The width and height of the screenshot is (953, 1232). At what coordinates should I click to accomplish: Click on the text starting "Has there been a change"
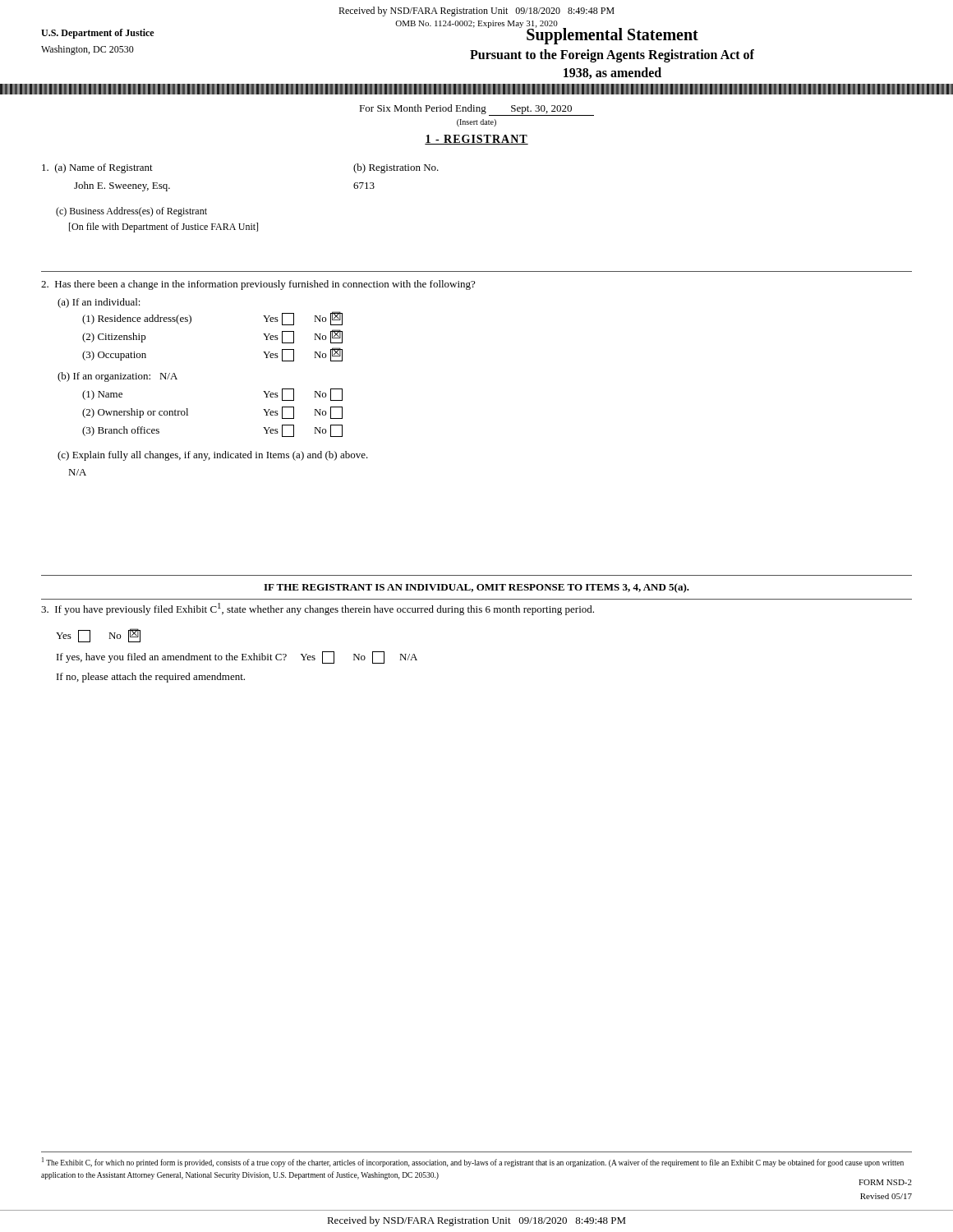[258, 284]
